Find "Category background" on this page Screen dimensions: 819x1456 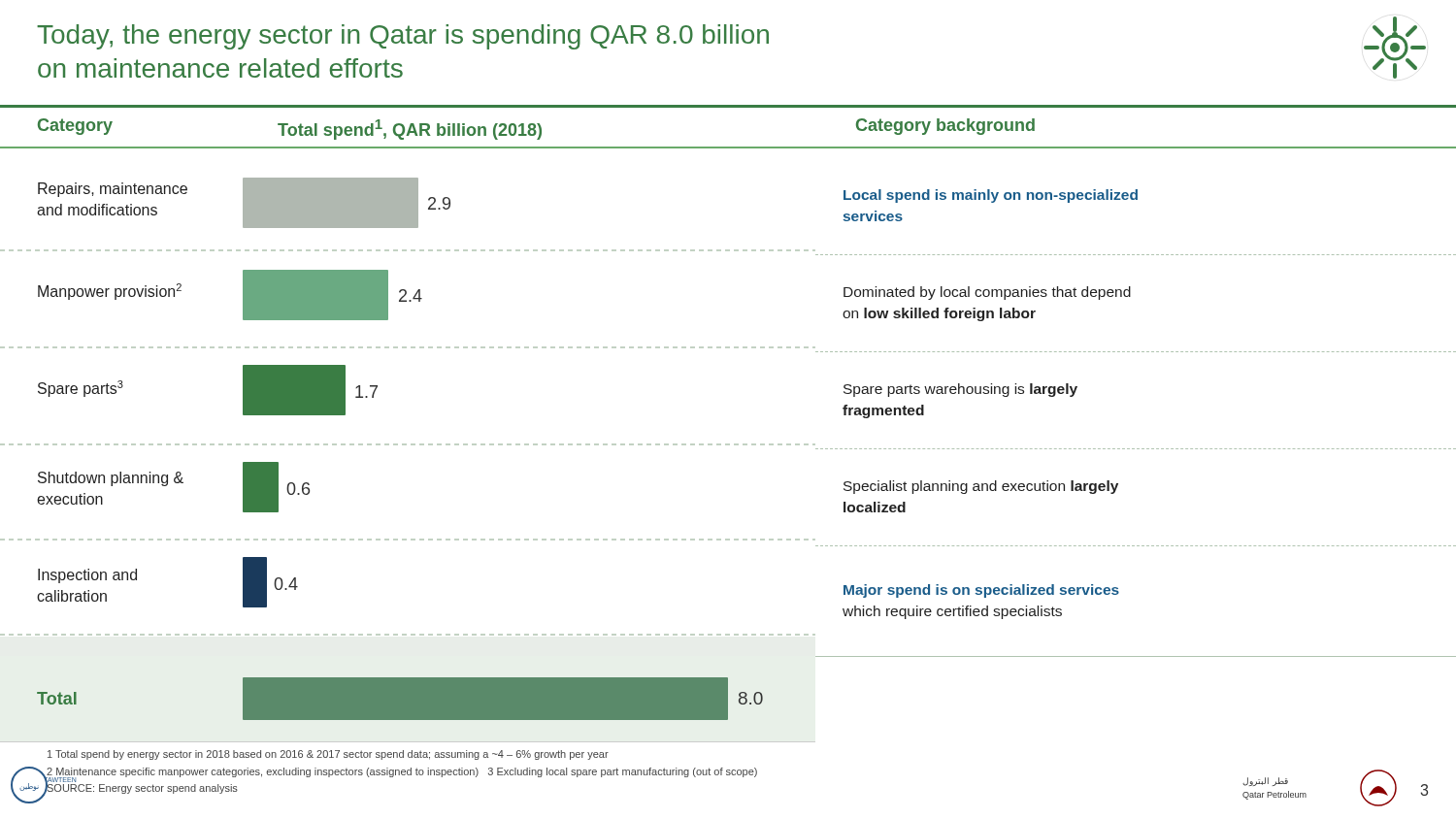coord(945,125)
